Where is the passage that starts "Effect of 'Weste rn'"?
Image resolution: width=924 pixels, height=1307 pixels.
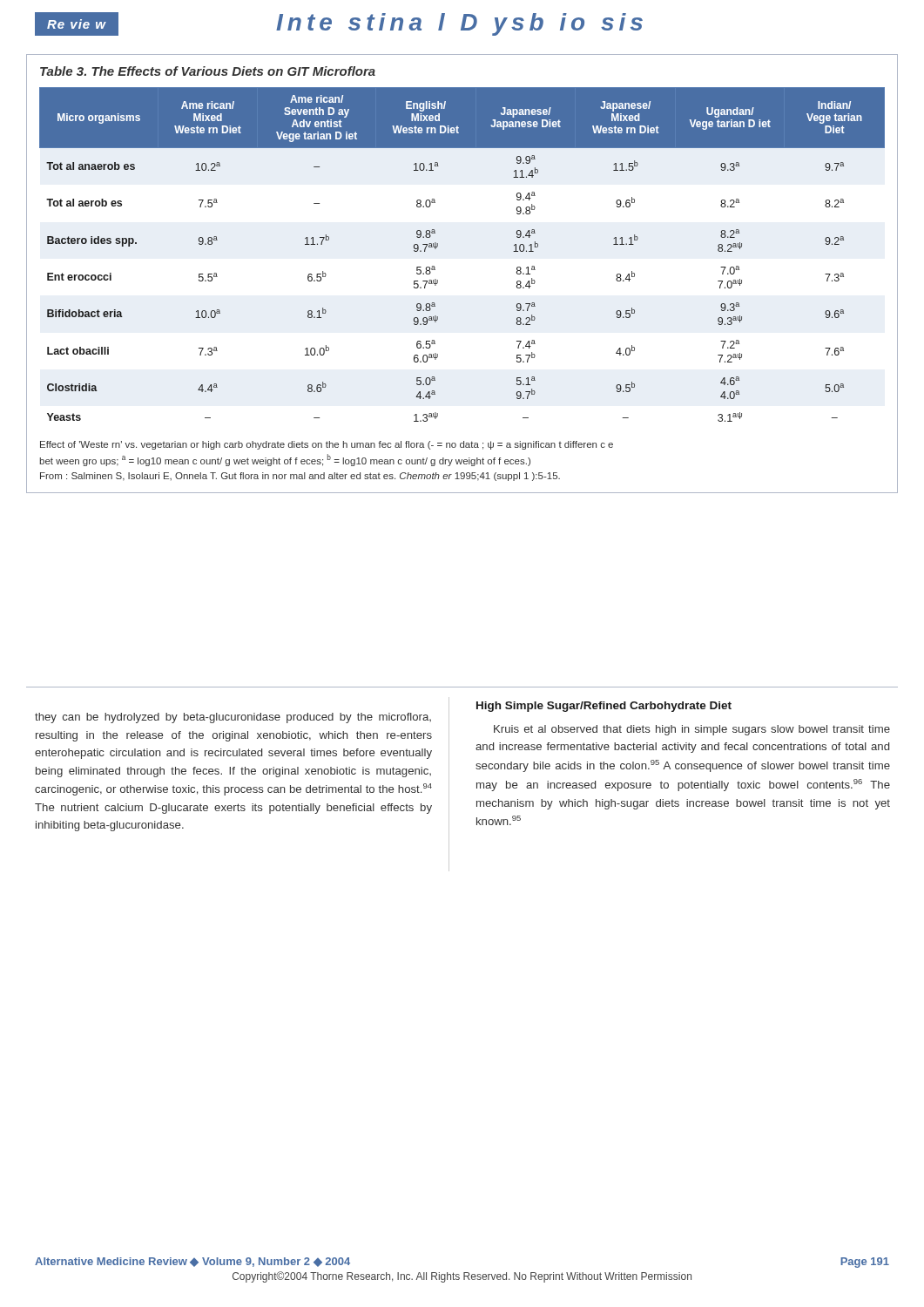326,460
